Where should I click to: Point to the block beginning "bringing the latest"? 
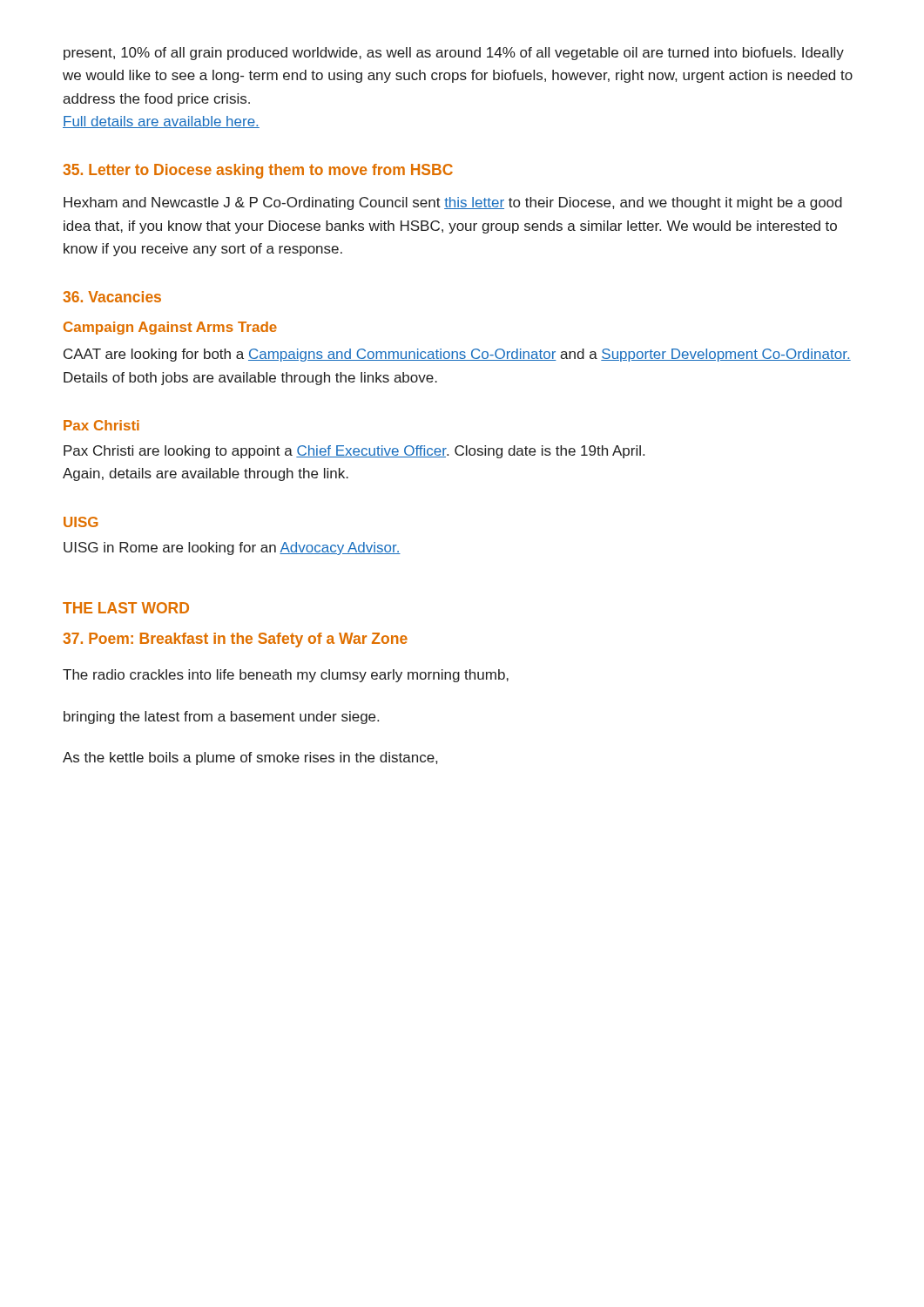[x=222, y=716]
